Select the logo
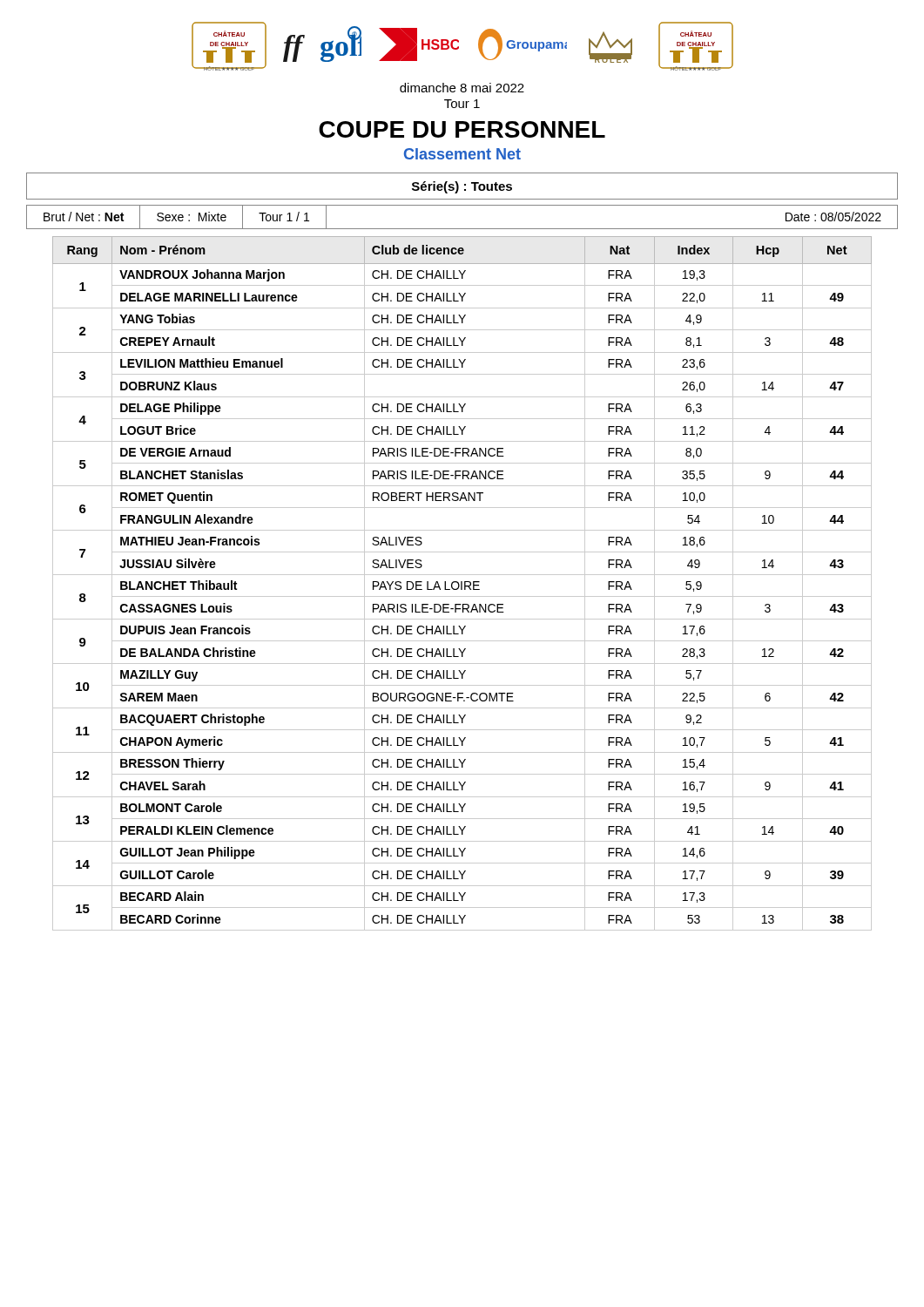The height and width of the screenshot is (1307, 924). point(462,39)
